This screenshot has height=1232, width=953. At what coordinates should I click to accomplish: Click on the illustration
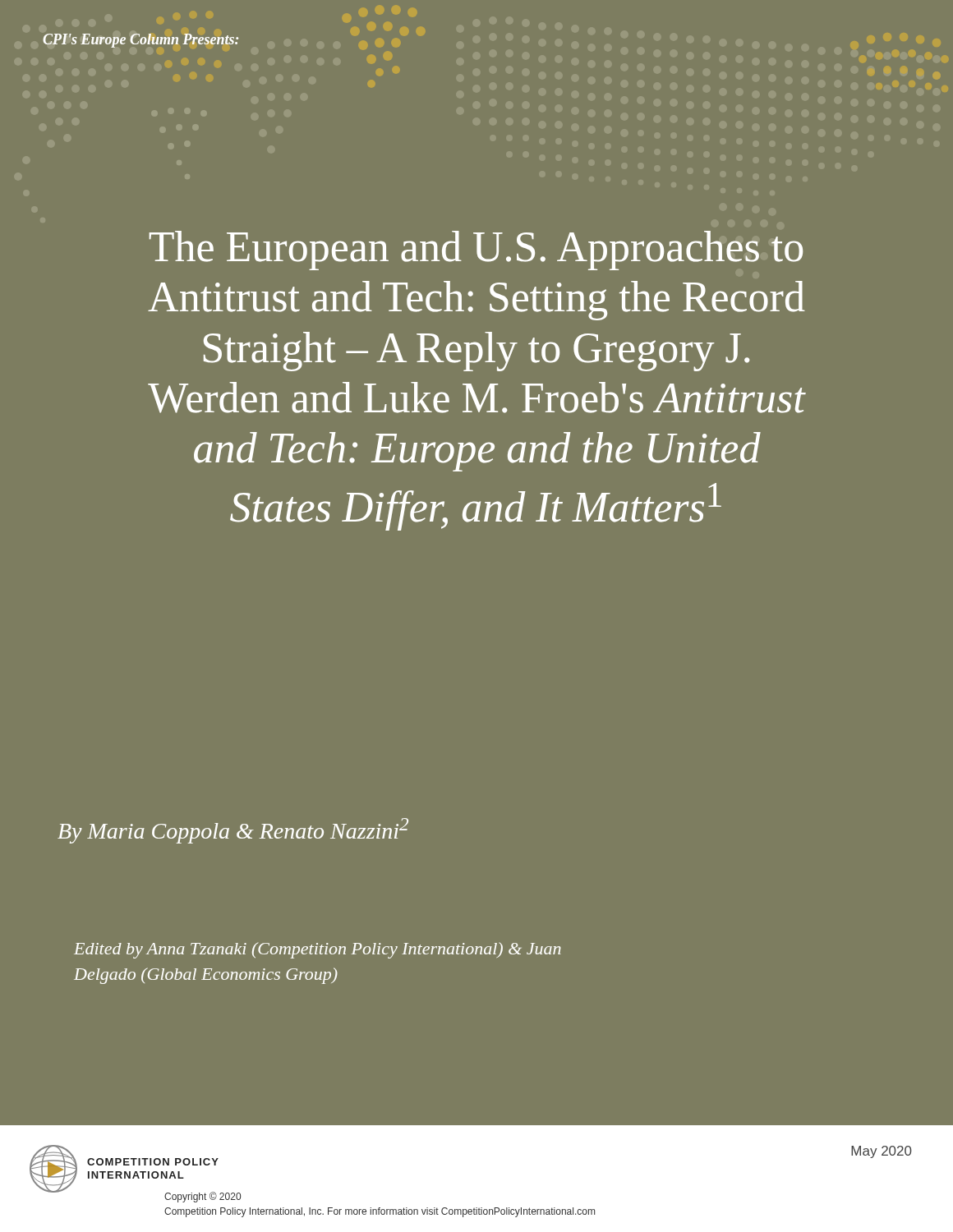tap(476, 172)
